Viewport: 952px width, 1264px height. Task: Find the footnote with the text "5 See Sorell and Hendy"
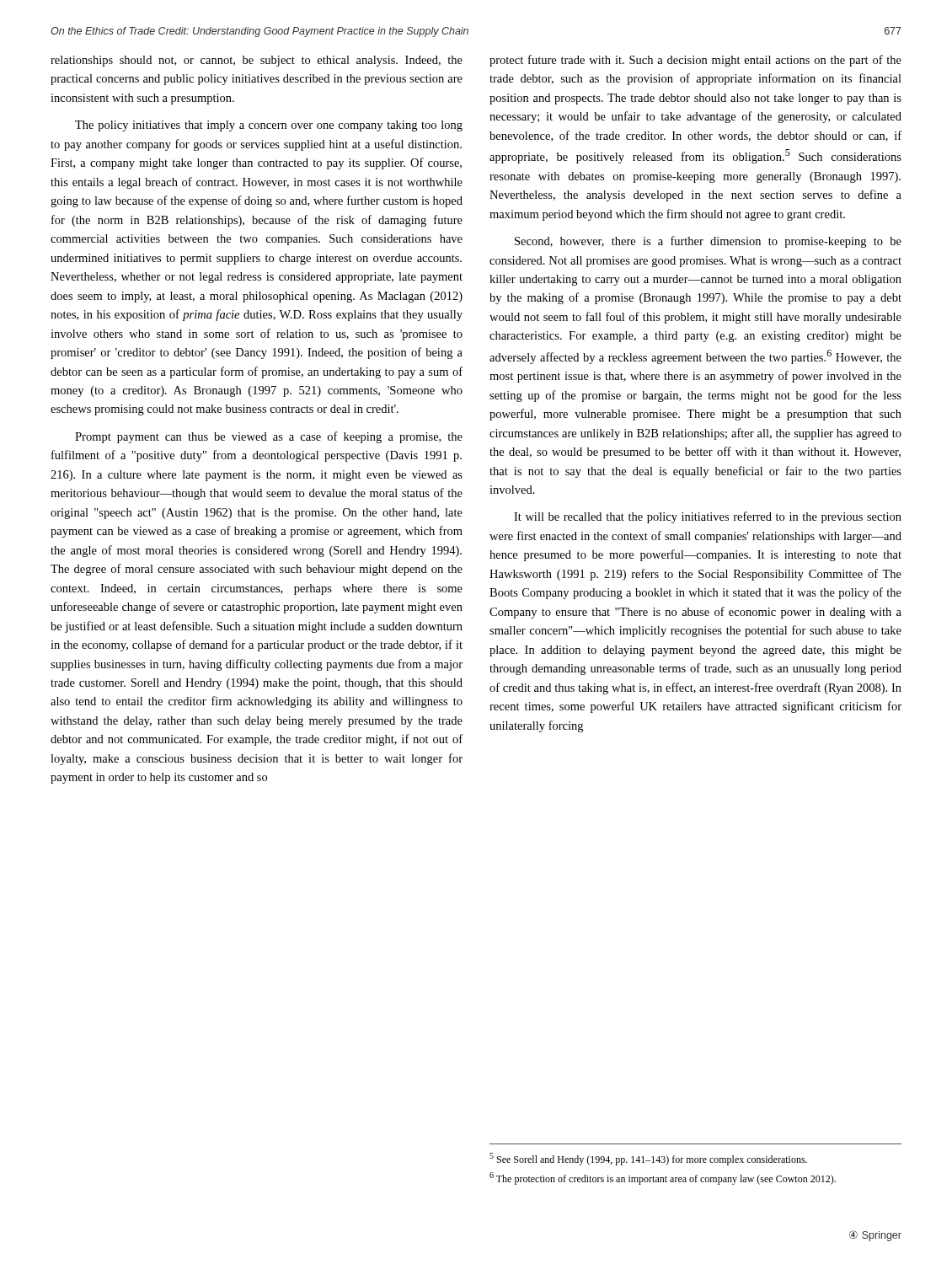pos(695,1168)
